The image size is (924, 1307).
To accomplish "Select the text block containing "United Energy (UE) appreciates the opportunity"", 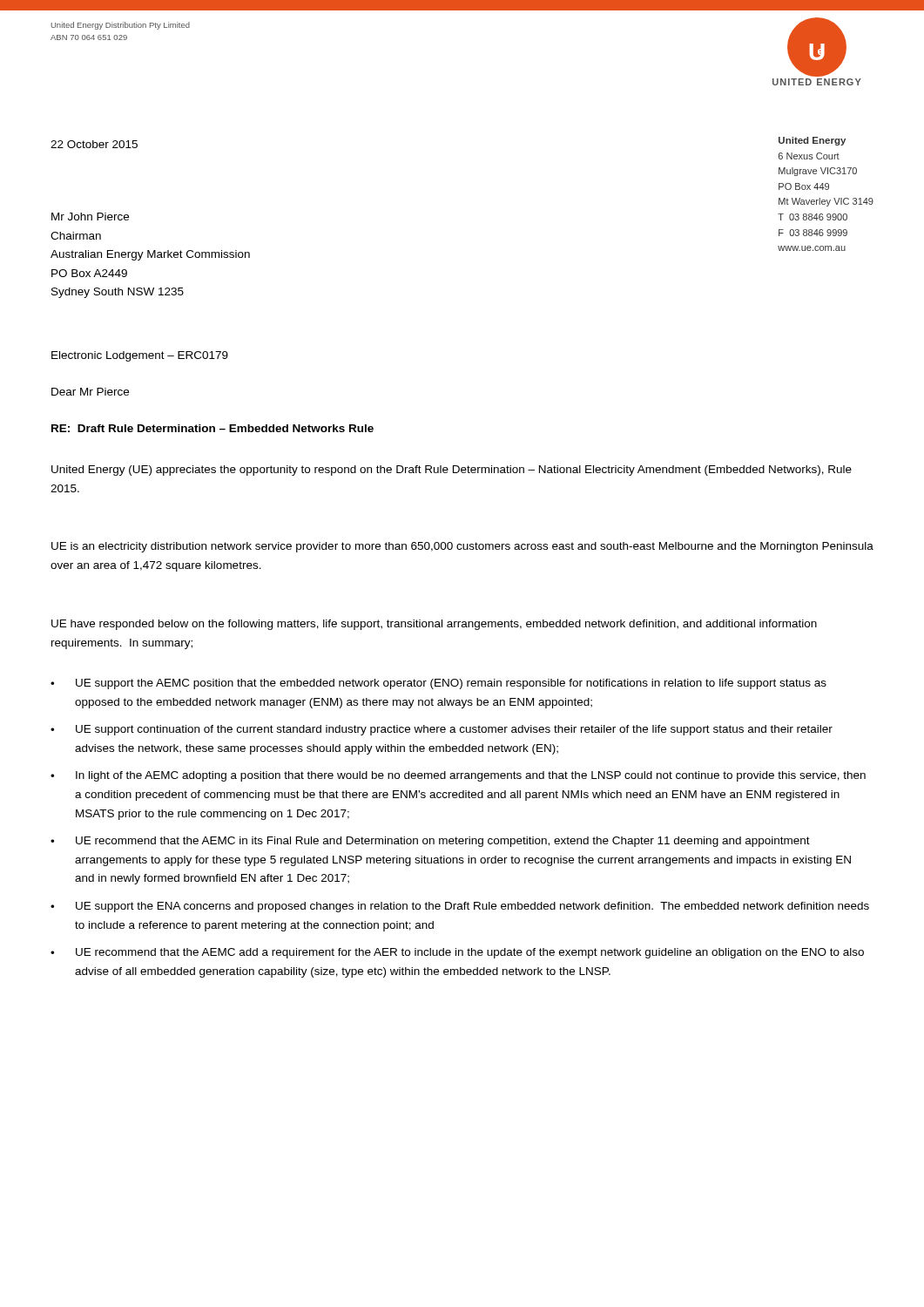I will pos(451,479).
